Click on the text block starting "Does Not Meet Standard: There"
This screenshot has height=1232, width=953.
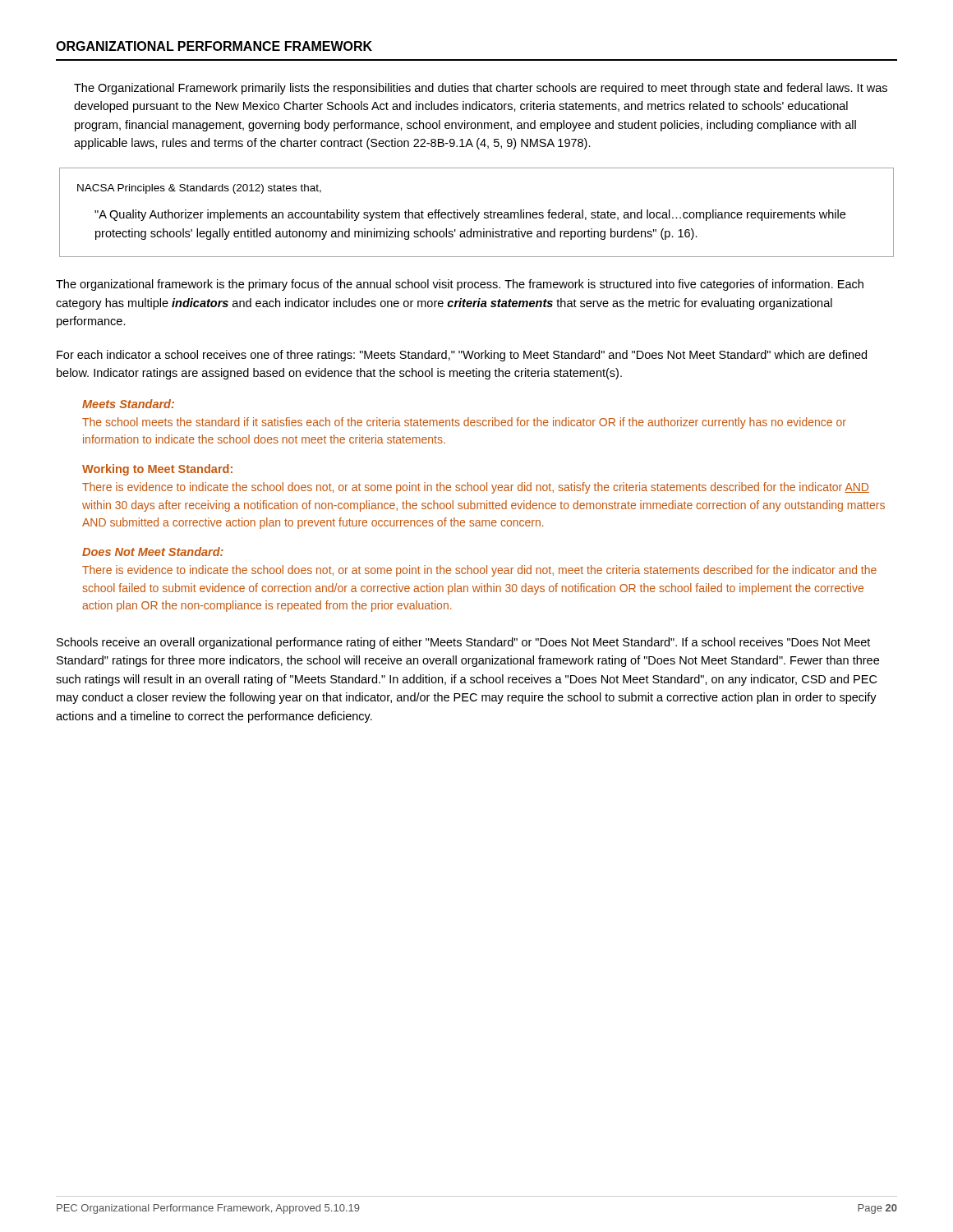pyautogui.click(x=490, y=580)
